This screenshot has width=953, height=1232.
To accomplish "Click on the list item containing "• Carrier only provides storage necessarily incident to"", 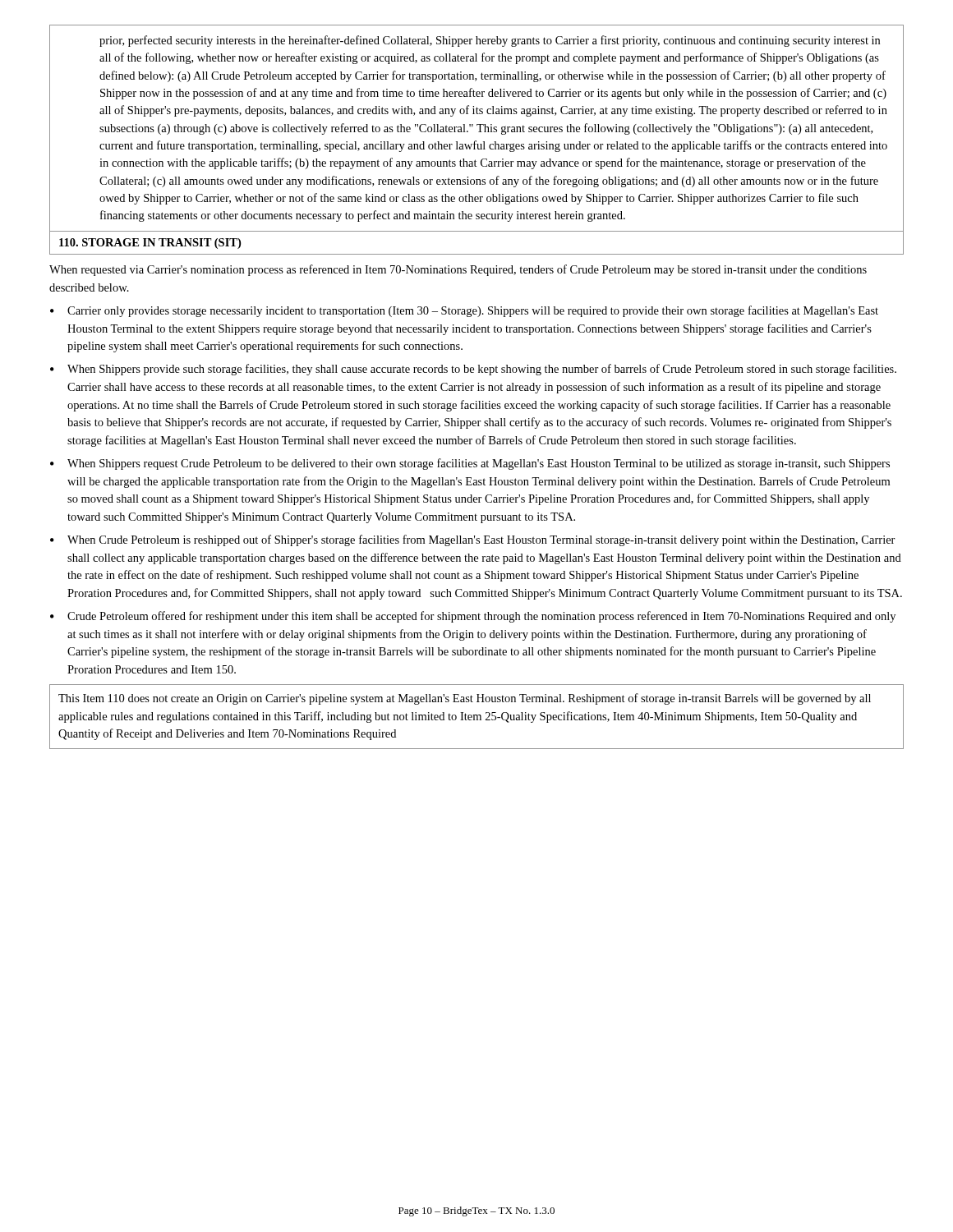I will [x=476, y=329].
